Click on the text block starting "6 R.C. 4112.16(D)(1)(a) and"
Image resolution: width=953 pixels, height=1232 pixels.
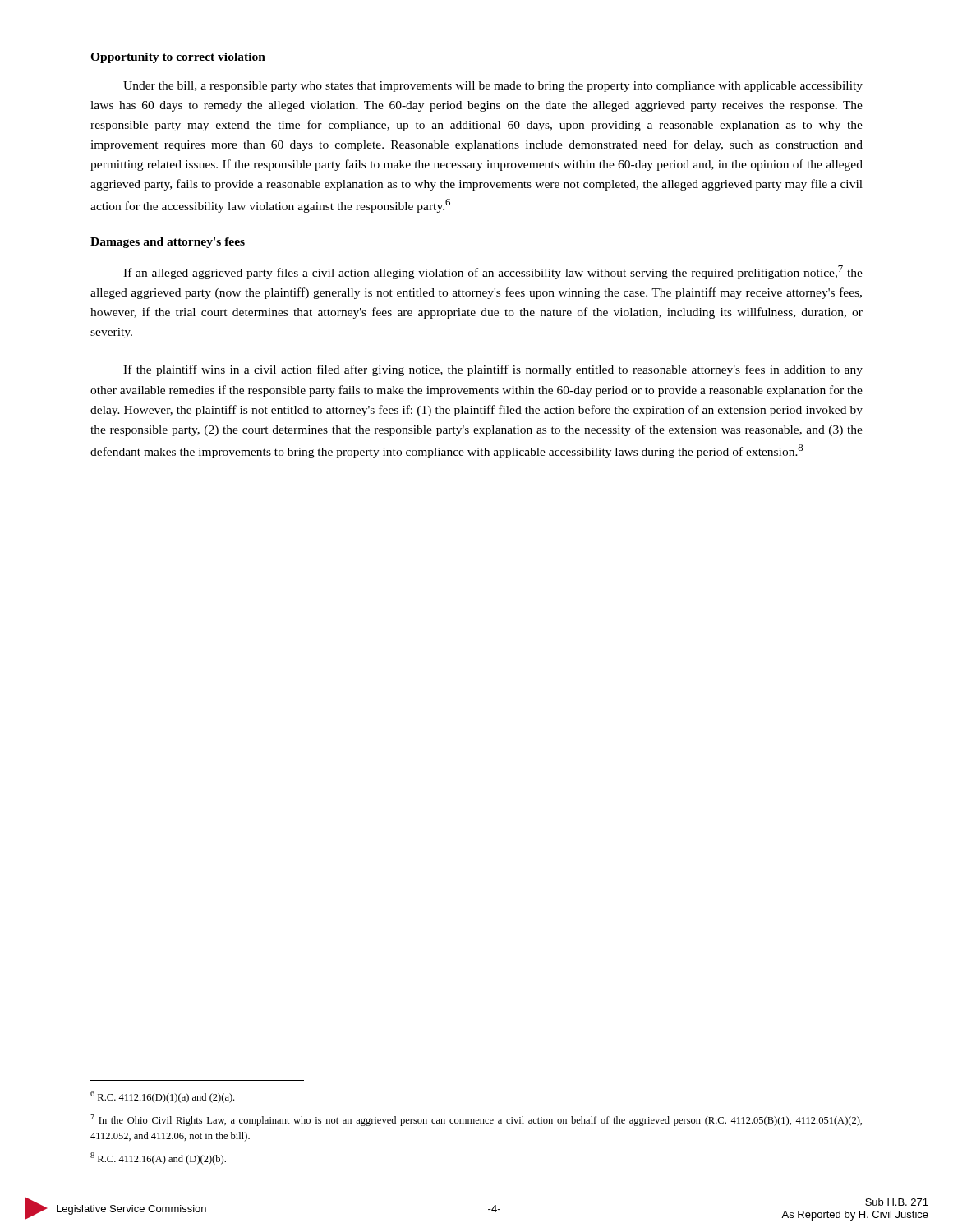point(163,1096)
